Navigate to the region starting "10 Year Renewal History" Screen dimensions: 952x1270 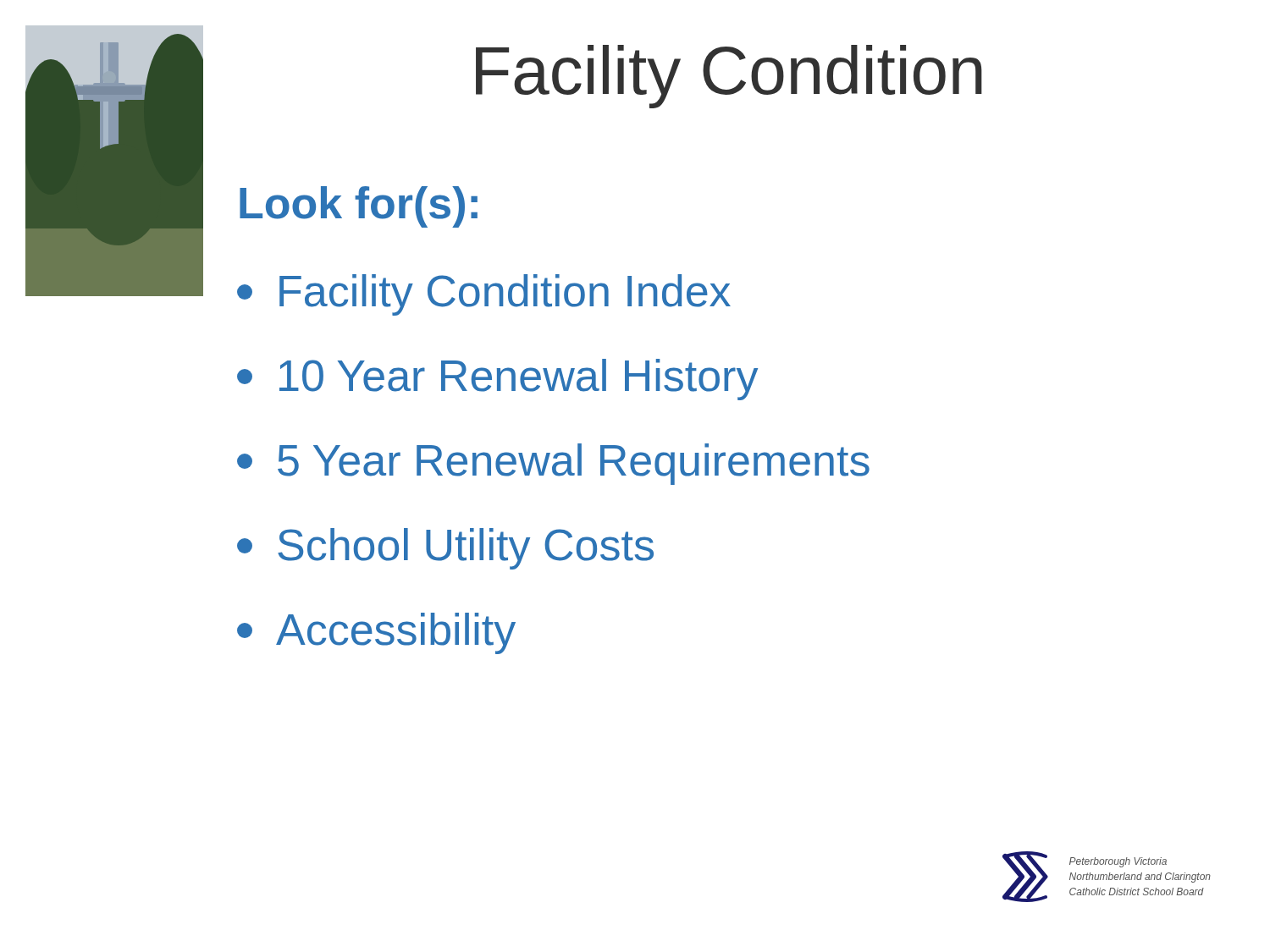point(498,376)
